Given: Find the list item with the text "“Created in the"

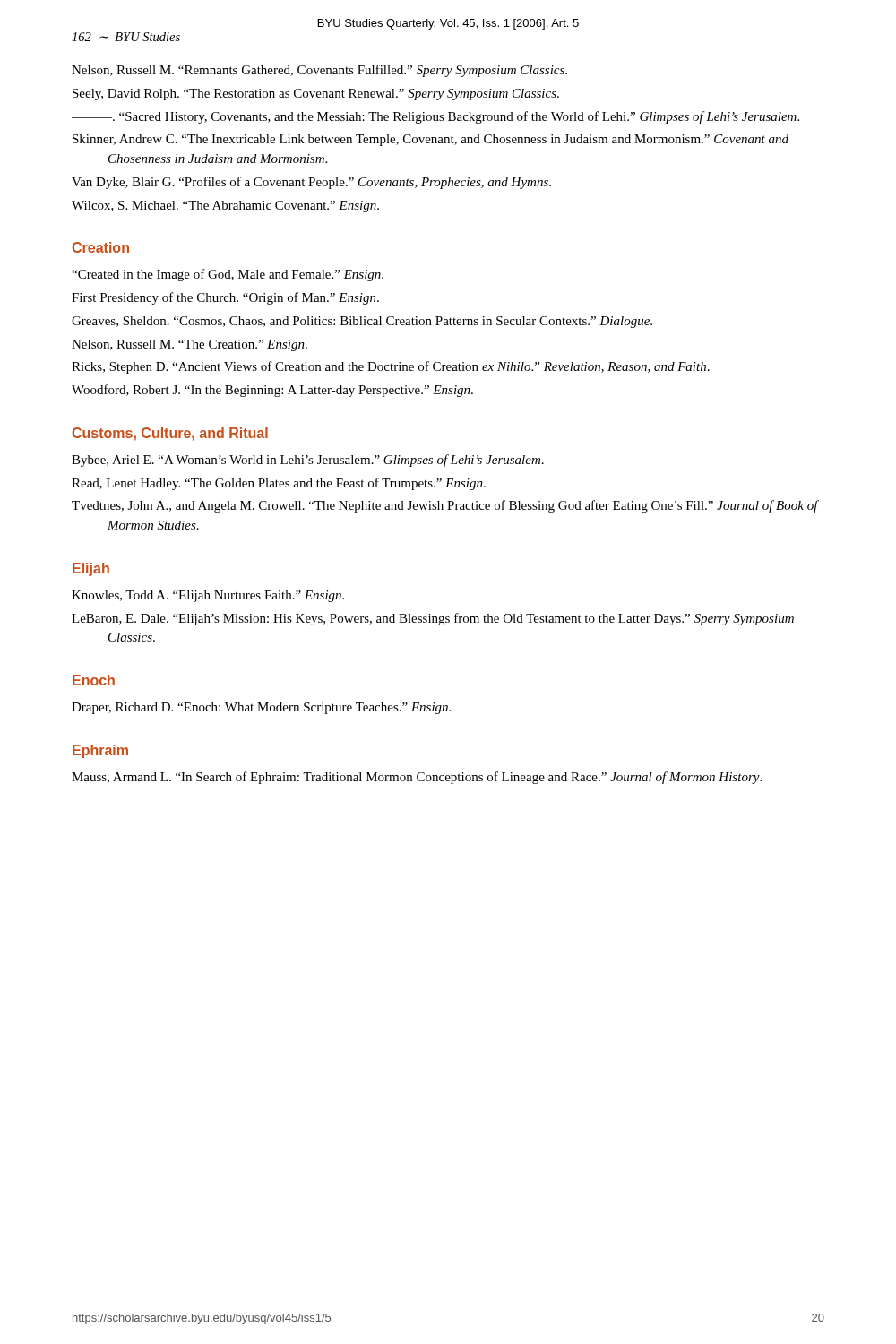Looking at the screenshot, I should (228, 274).
